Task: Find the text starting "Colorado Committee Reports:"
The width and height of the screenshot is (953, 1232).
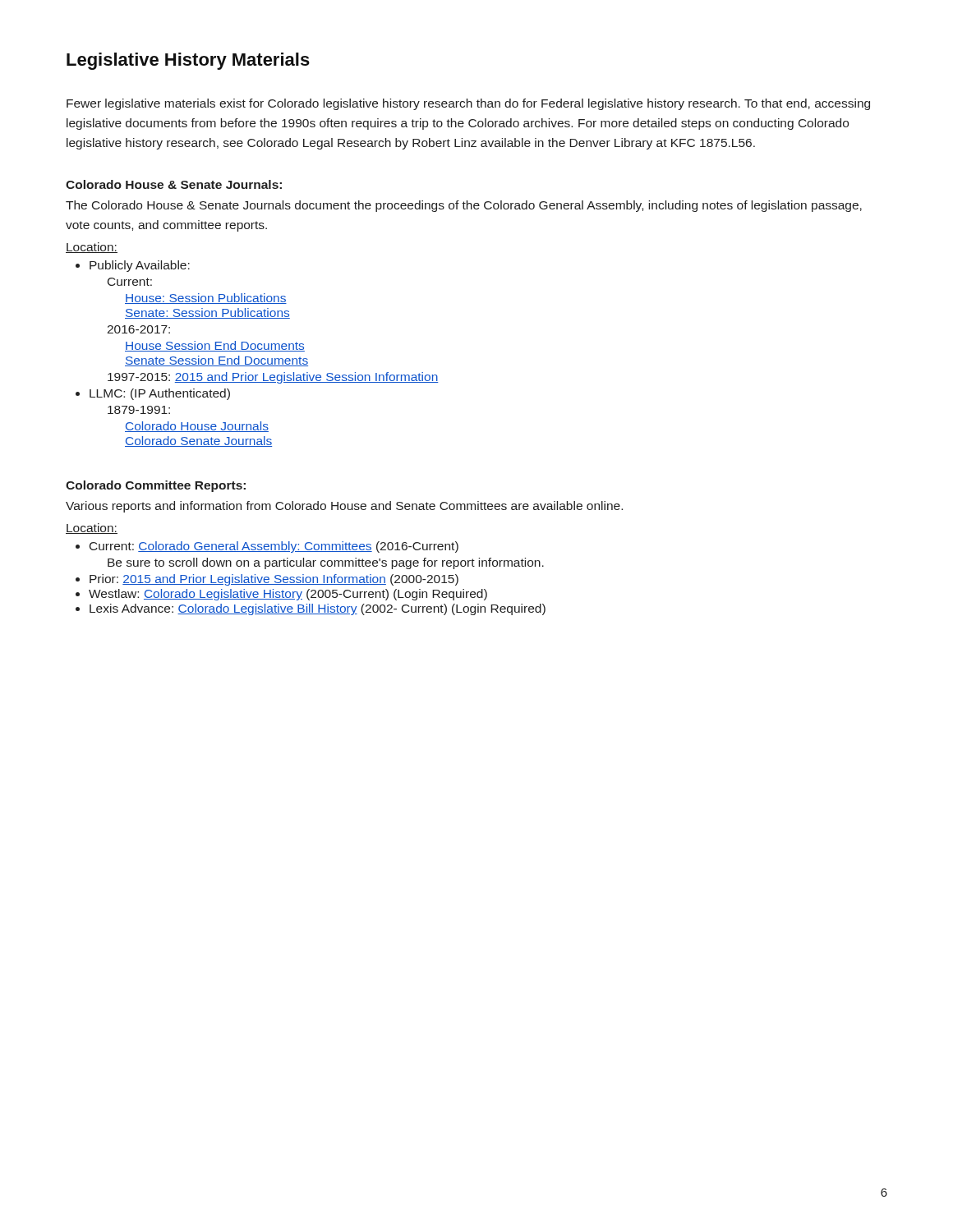Action: [x=156, y=486]
